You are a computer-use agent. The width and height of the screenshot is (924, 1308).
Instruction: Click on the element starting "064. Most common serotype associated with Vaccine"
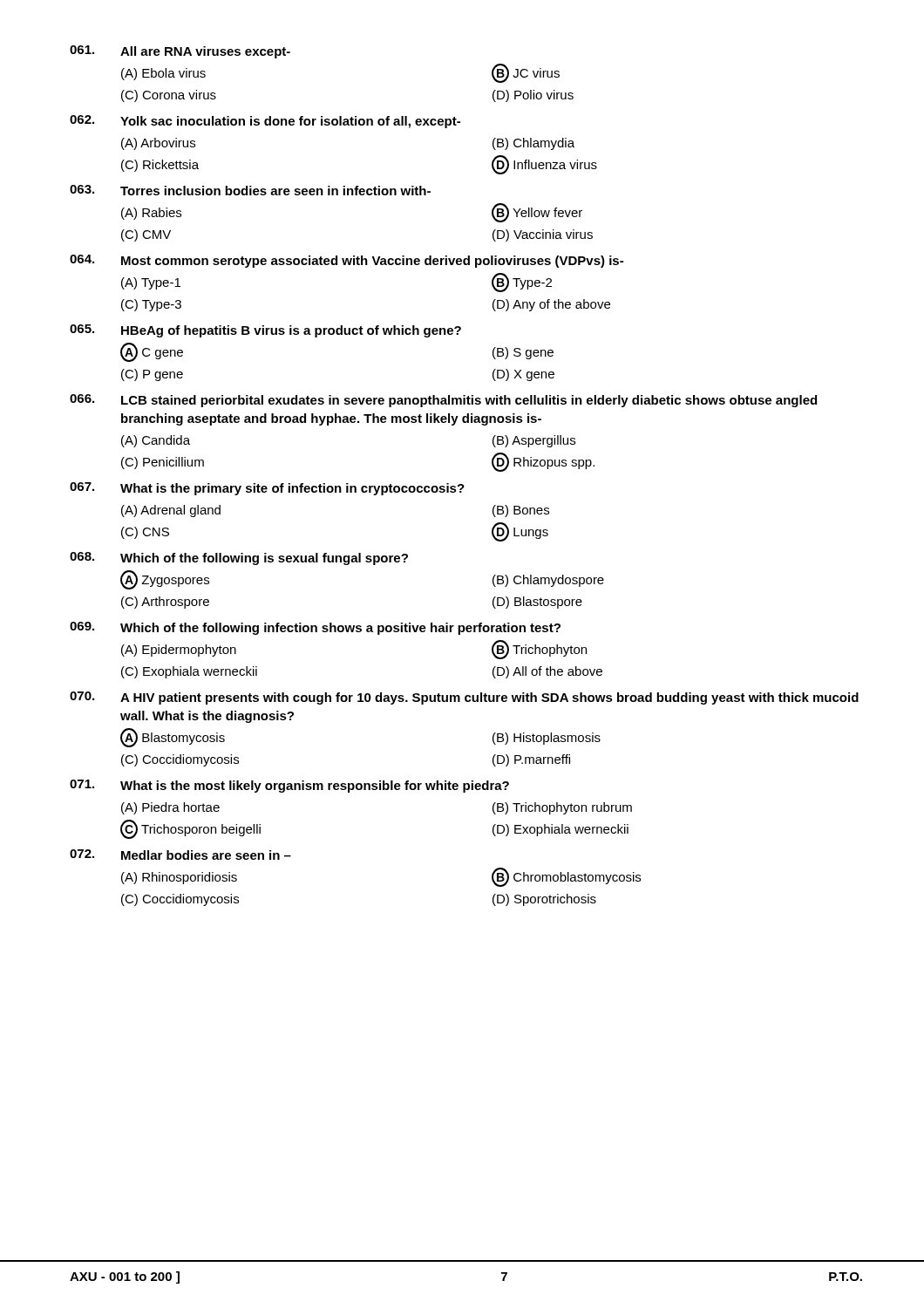(x=346, y=261)
